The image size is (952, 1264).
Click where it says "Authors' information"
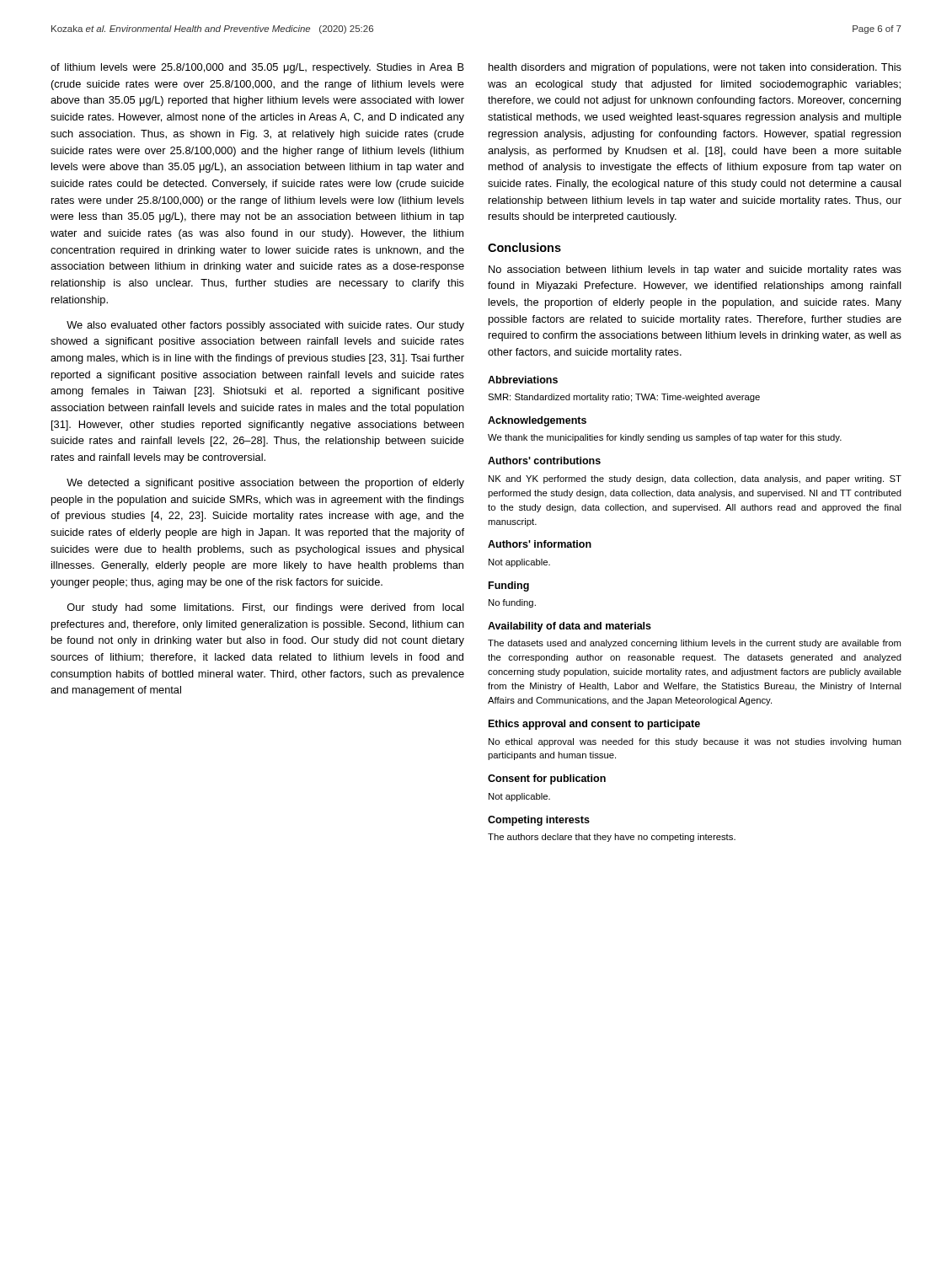[x=540, y=545]
